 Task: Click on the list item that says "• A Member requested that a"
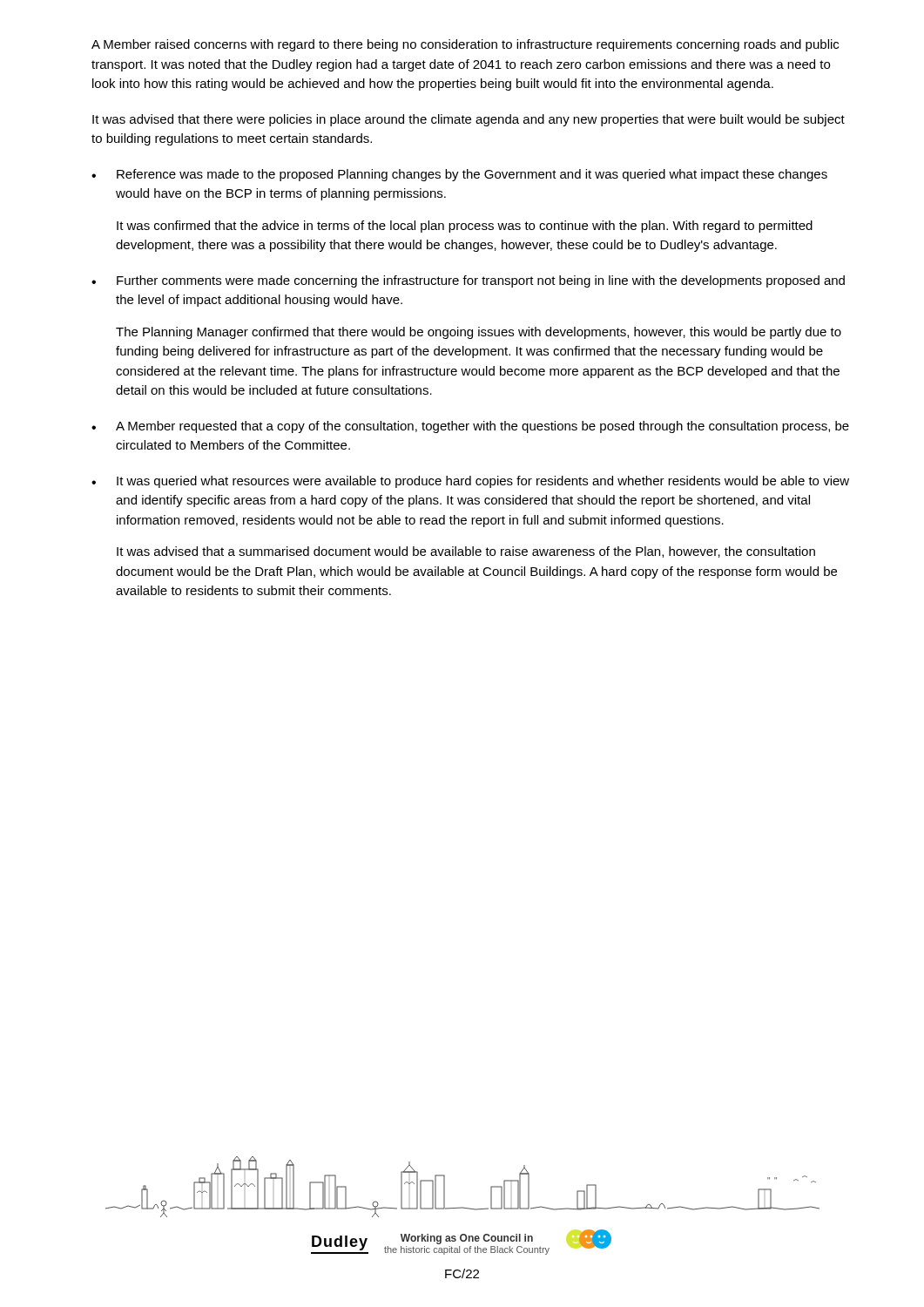[x=473, y=436]
